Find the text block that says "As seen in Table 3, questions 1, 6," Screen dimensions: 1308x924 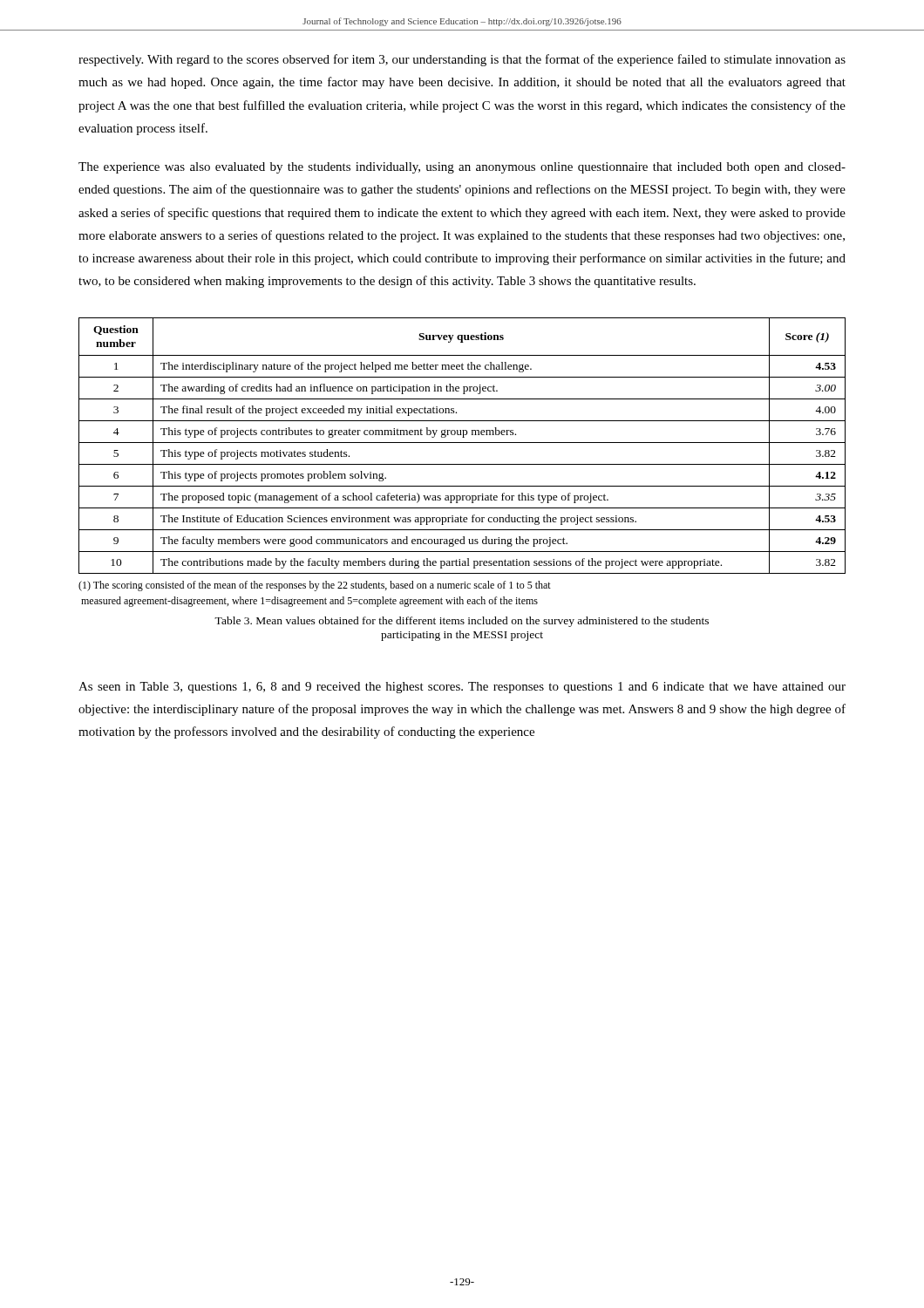click(x=462, y=709)
